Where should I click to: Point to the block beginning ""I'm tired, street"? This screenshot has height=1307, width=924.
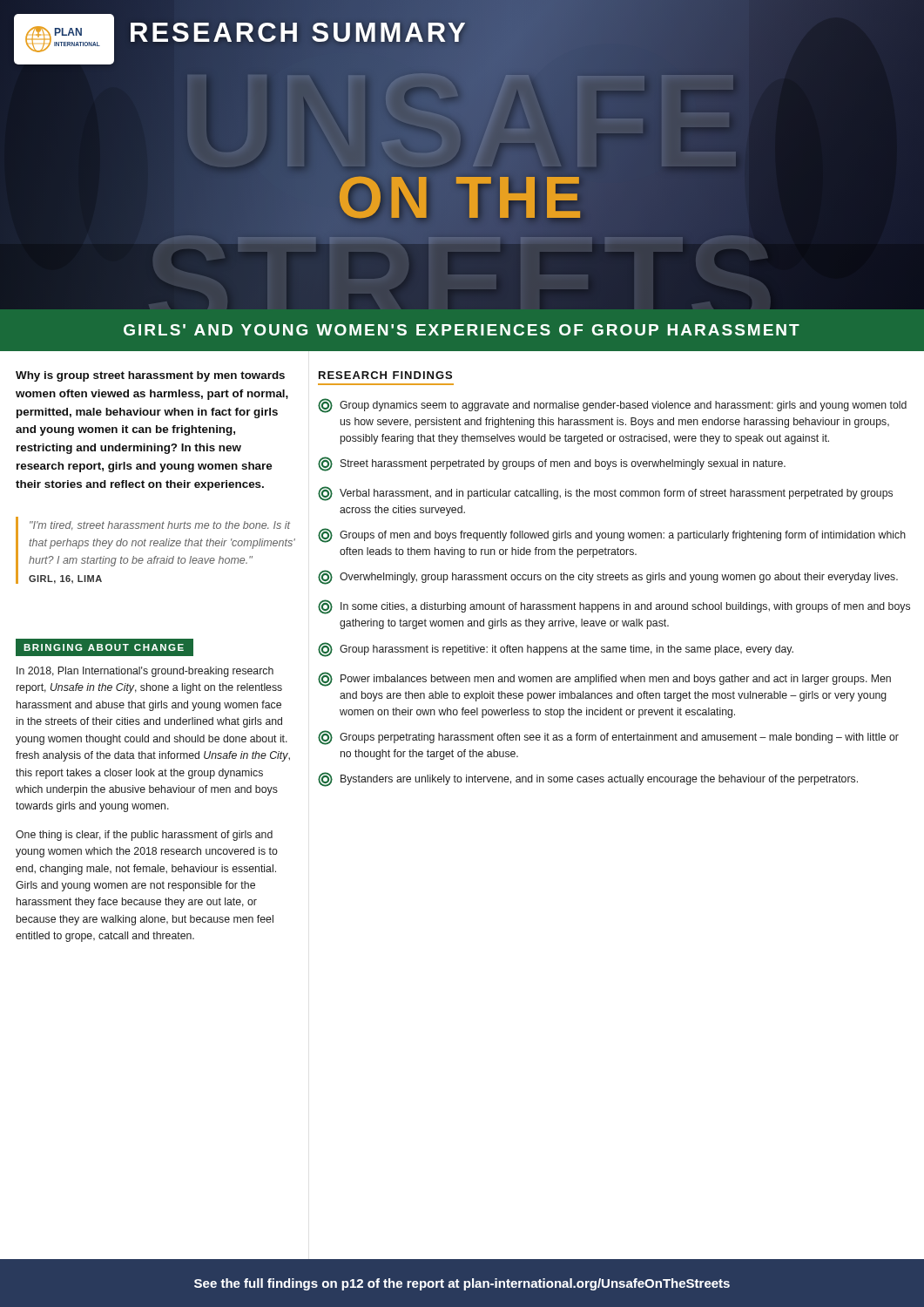click(x=164, y=550)
